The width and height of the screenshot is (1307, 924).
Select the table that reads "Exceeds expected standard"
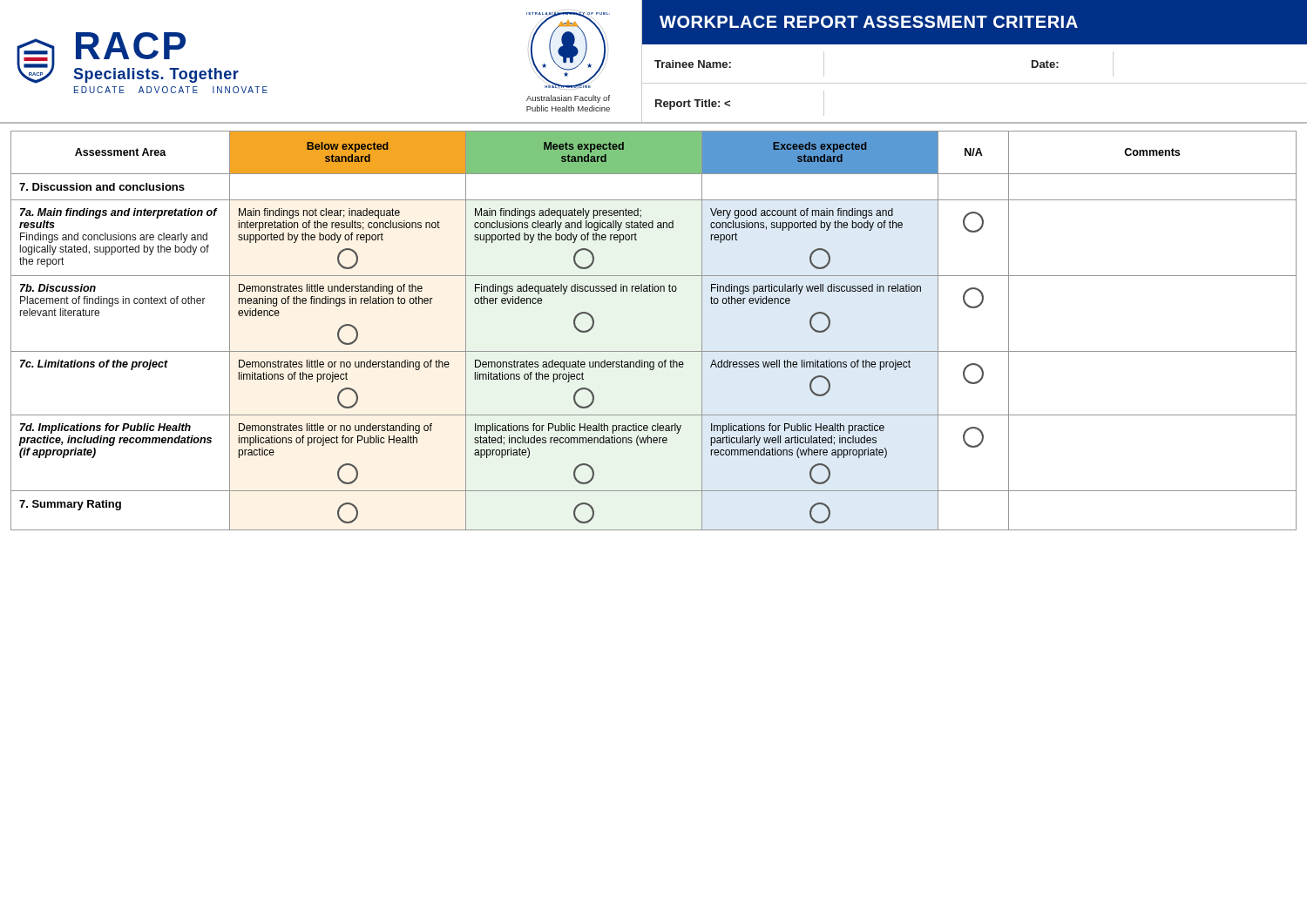tap(654, 329)
